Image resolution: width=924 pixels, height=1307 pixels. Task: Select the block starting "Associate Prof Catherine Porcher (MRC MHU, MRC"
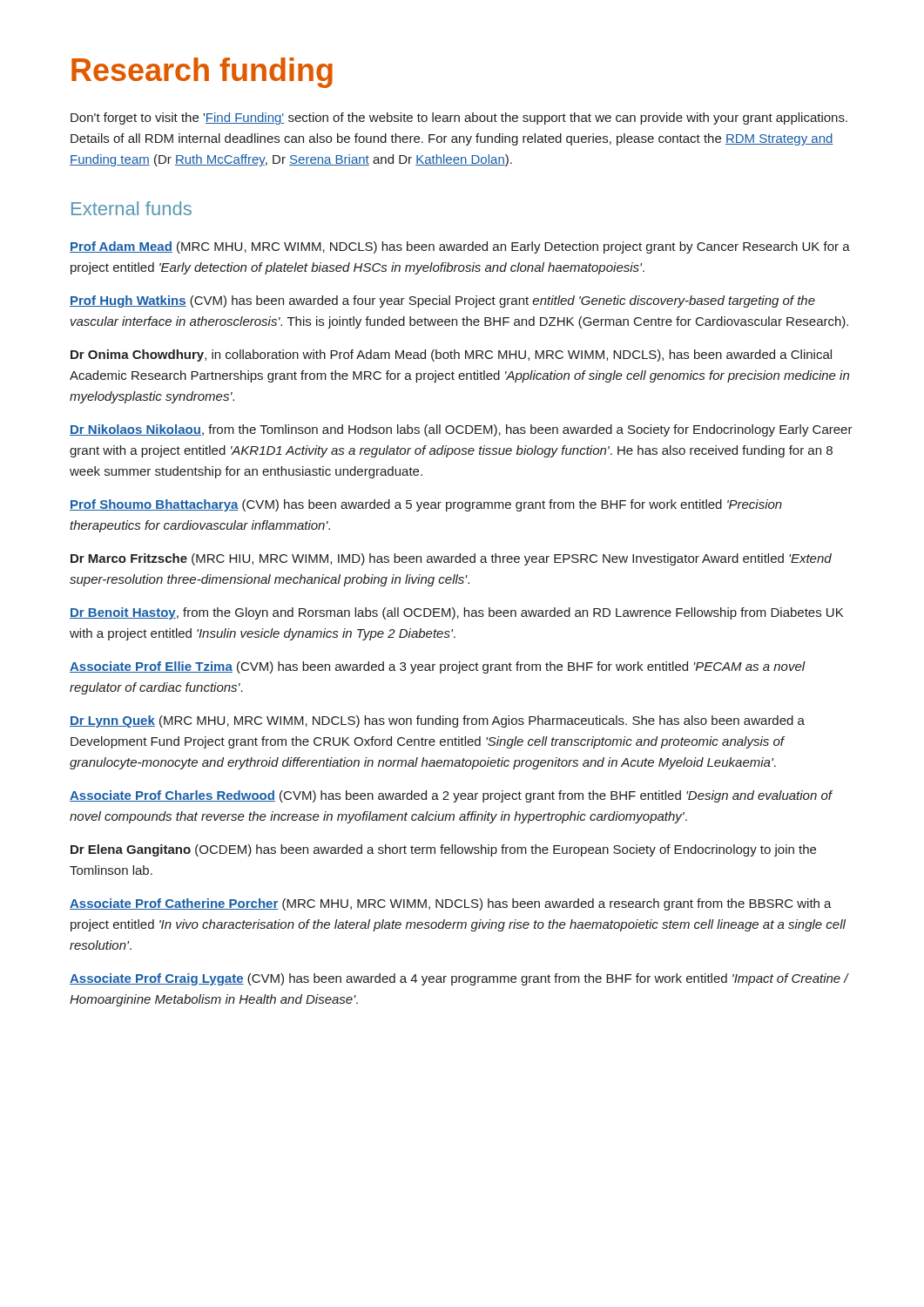[x=458, y=924]
